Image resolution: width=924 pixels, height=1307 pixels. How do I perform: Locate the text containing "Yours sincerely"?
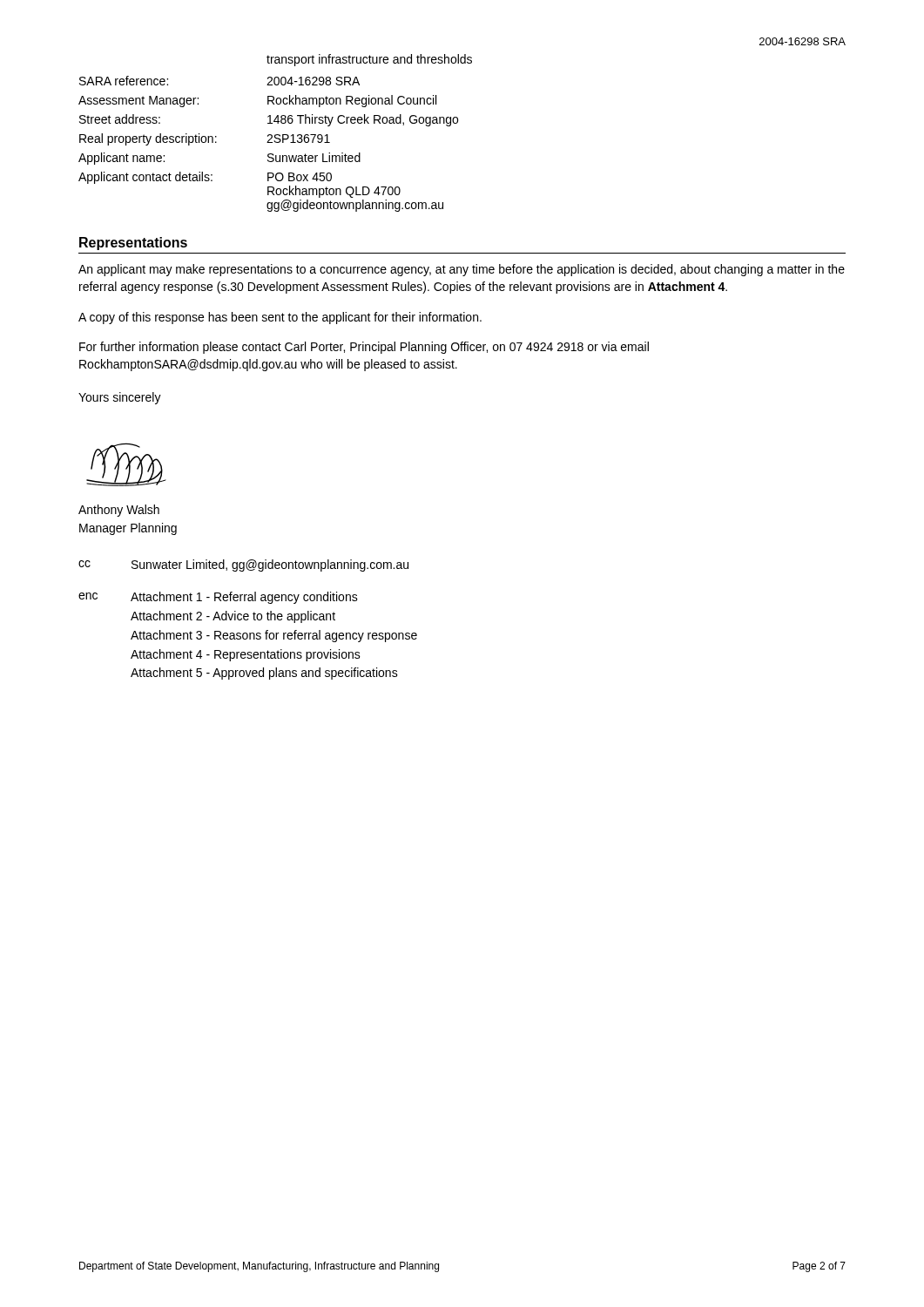119,398
